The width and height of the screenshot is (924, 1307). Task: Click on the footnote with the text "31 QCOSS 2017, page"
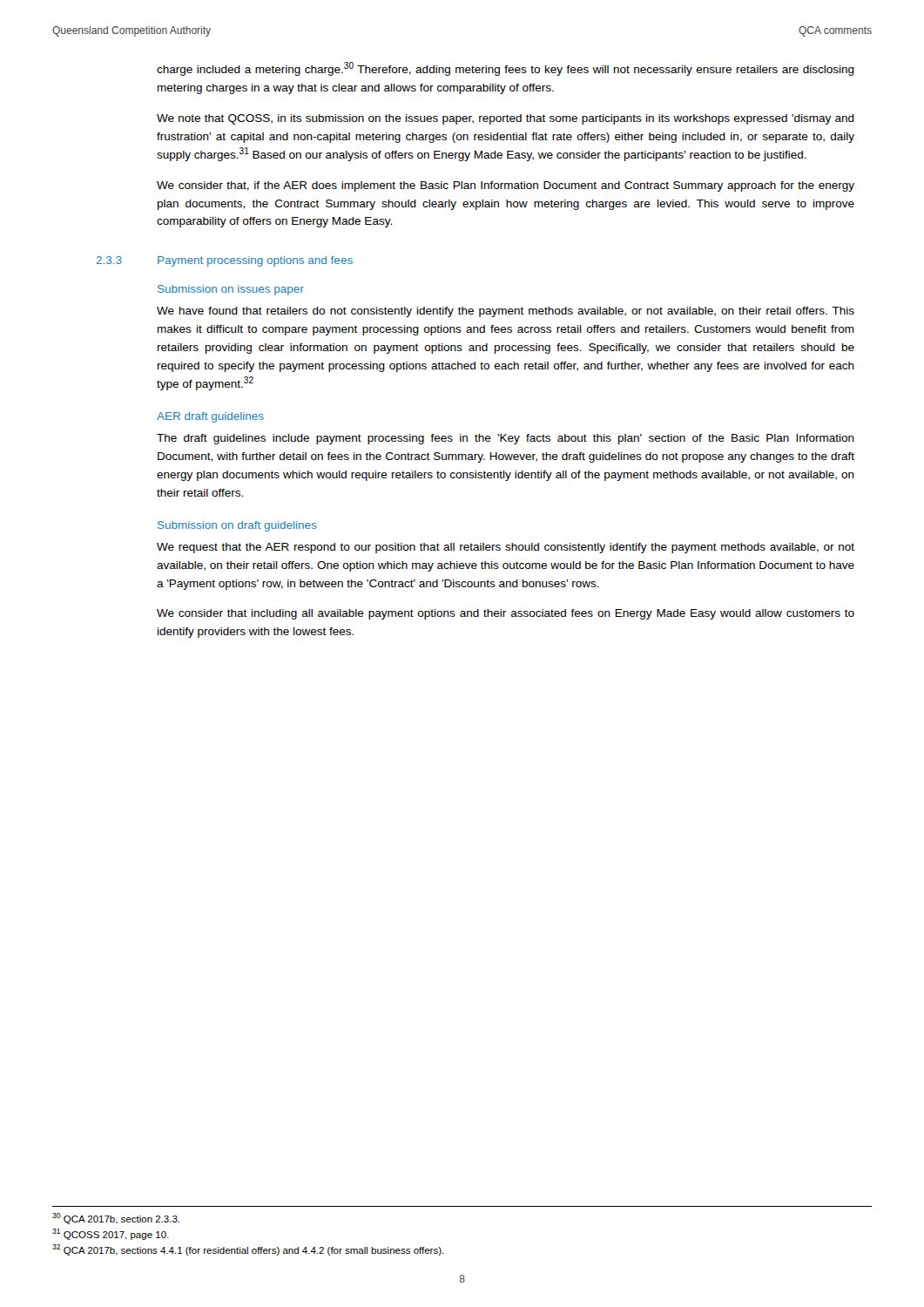point(111,1234)
